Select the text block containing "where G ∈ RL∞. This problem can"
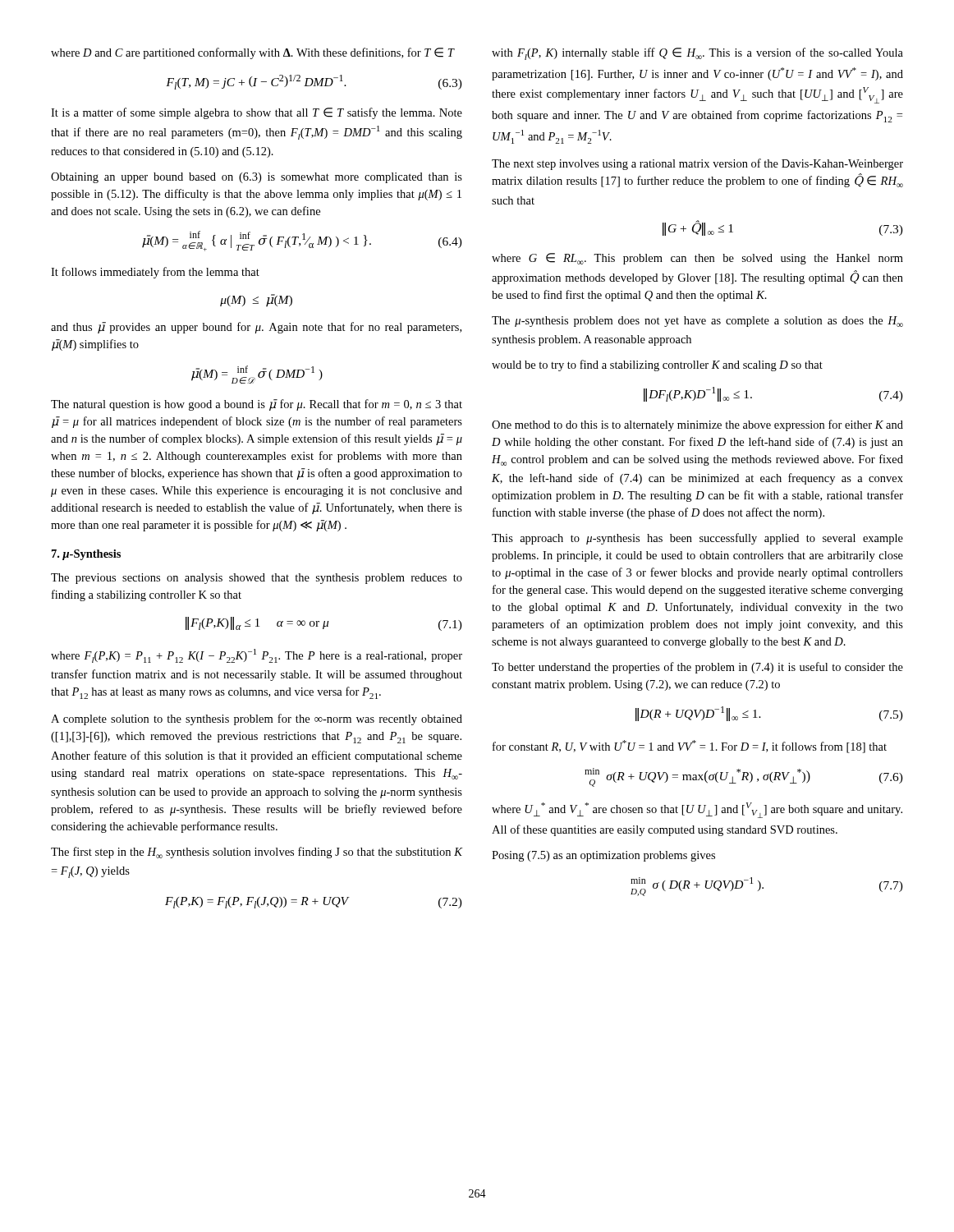Screen dimensions: 1232x954 [x=697, y=276]
